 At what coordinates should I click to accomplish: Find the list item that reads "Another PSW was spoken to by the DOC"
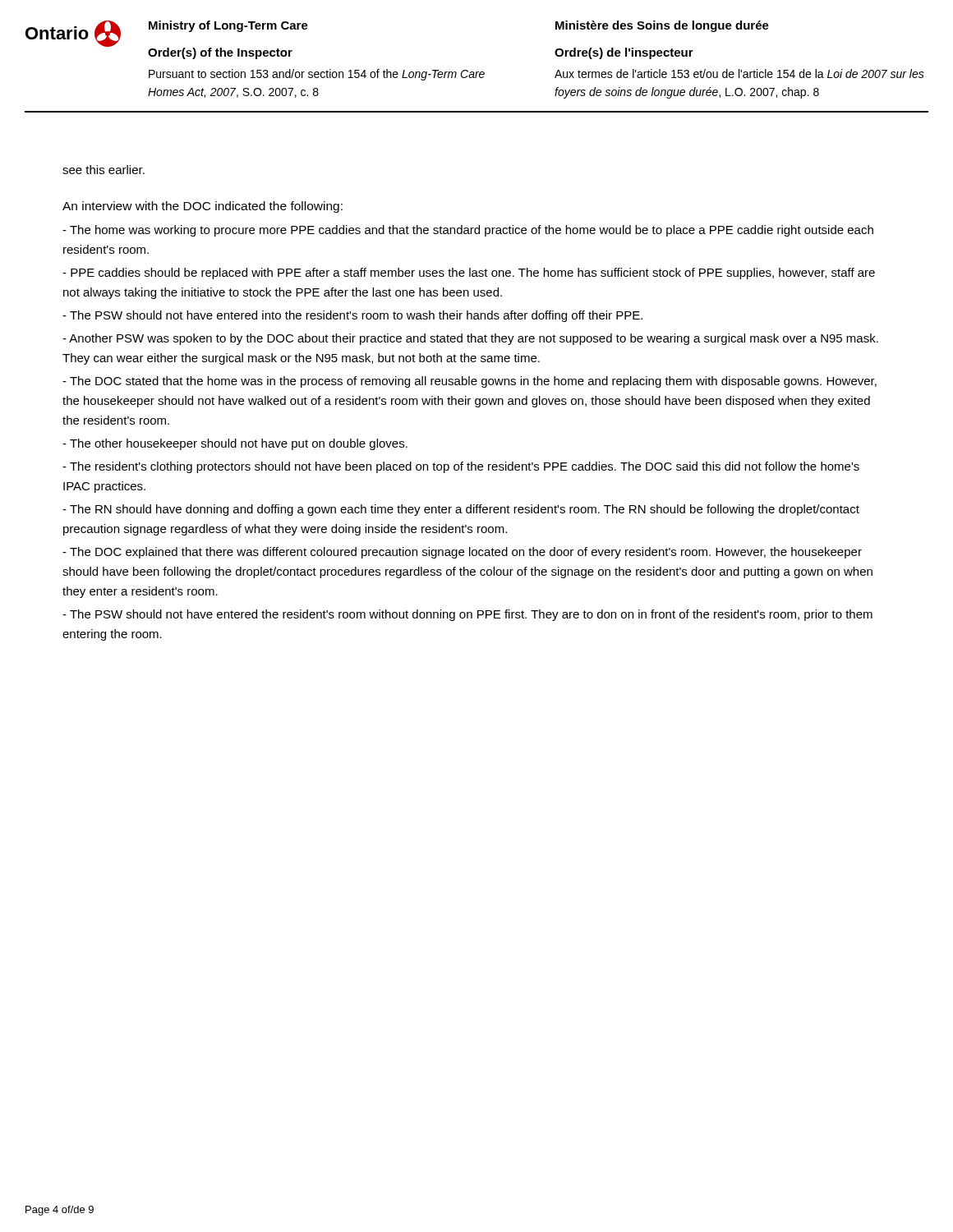[x=471, y=348]
